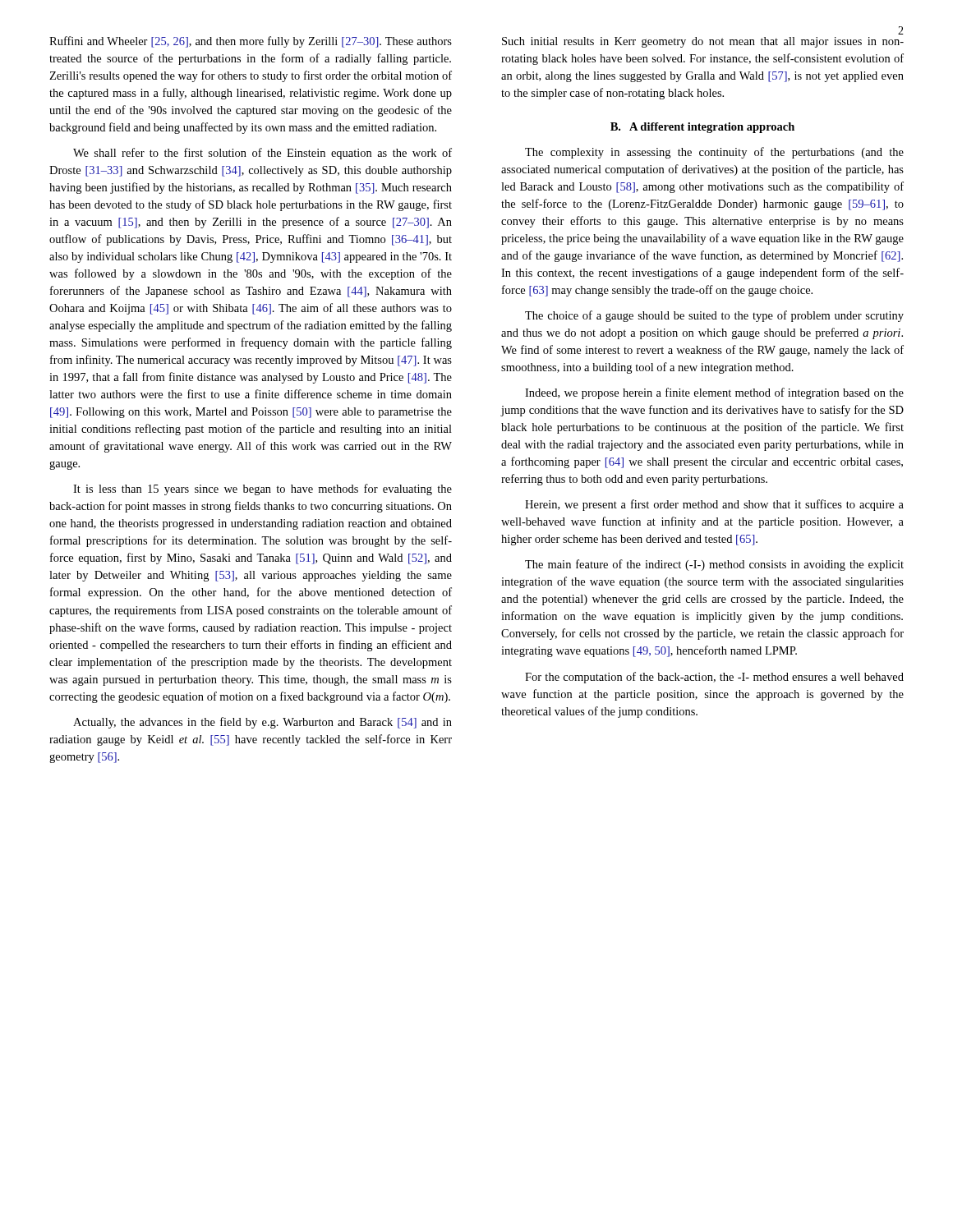Viewport: 953px width, 1232px height.
Task: Point to the text starting "We shall refer"
Action: (x=251, y=309)
